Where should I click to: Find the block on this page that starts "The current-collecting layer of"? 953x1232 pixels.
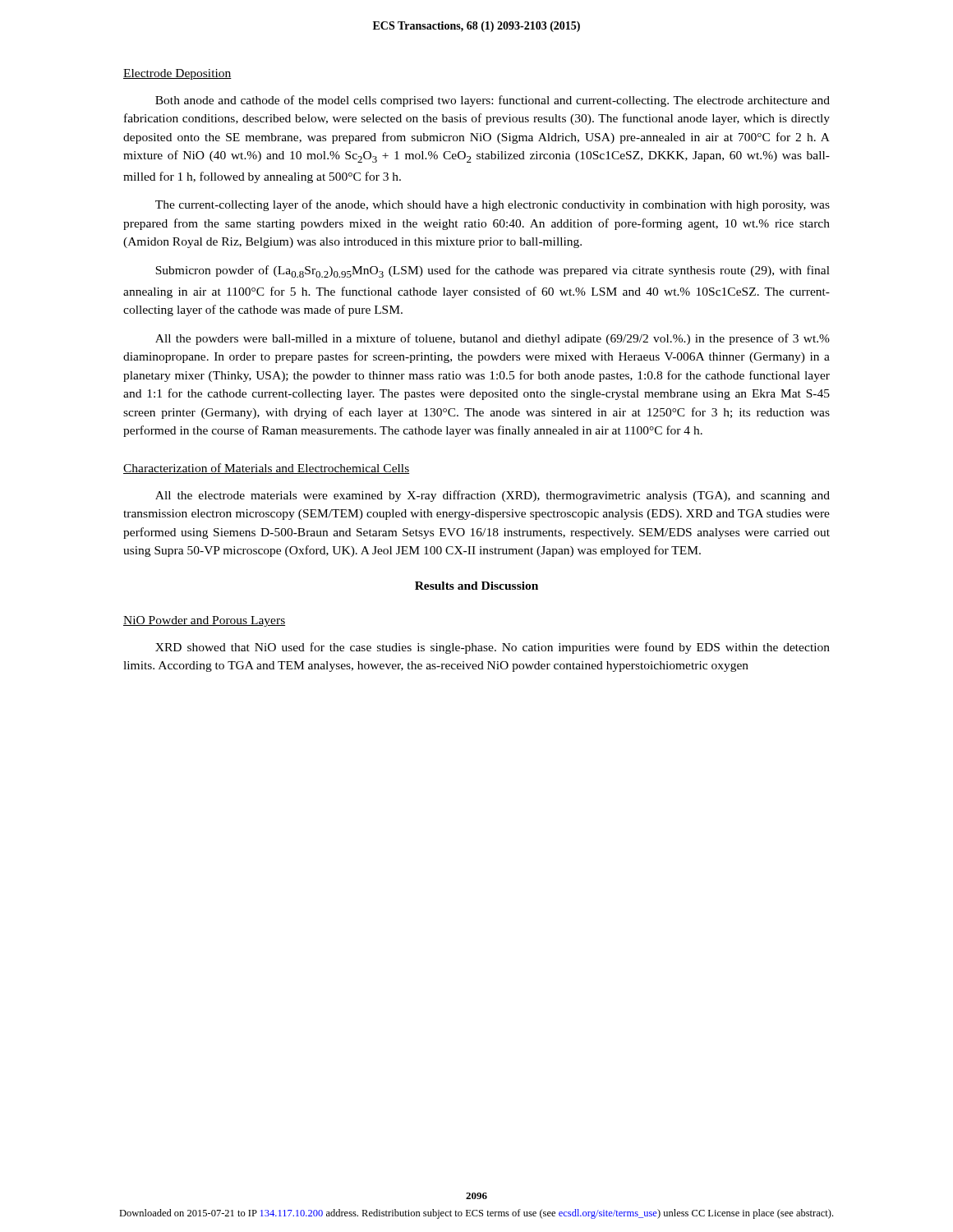[476, 223]
